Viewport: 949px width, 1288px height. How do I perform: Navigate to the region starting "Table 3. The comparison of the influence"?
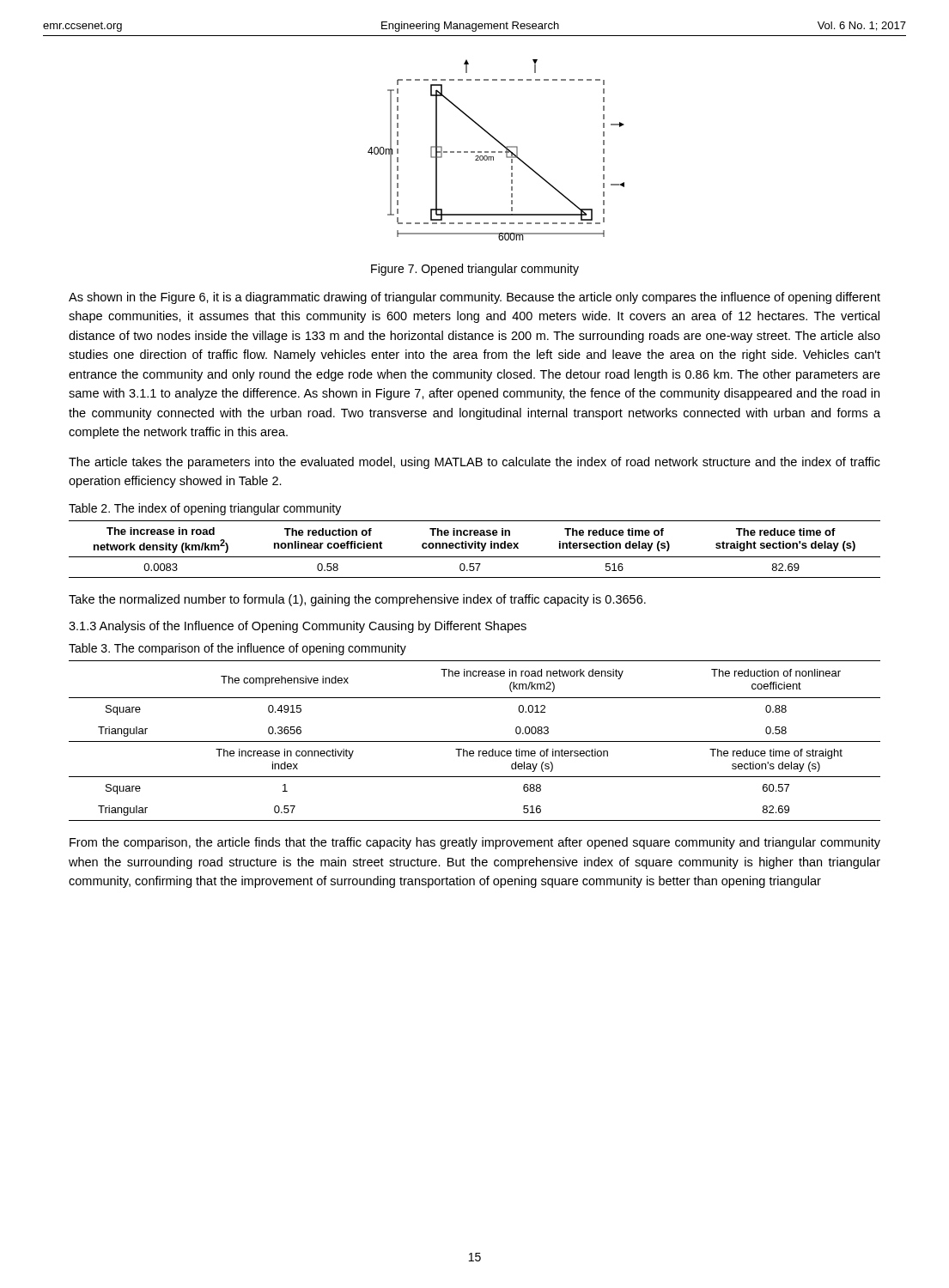(237, 649)
